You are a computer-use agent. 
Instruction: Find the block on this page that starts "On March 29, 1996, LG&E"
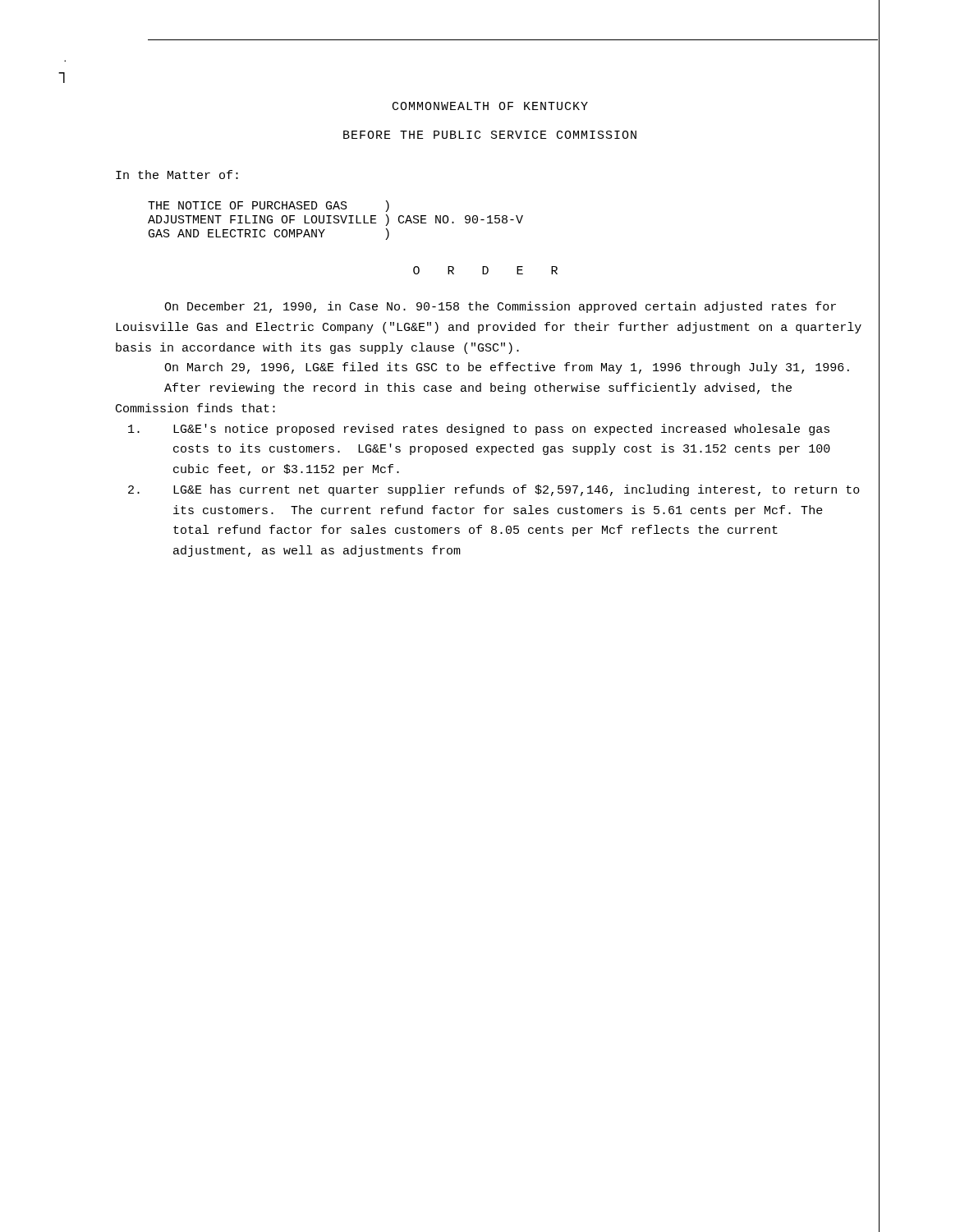508,369
